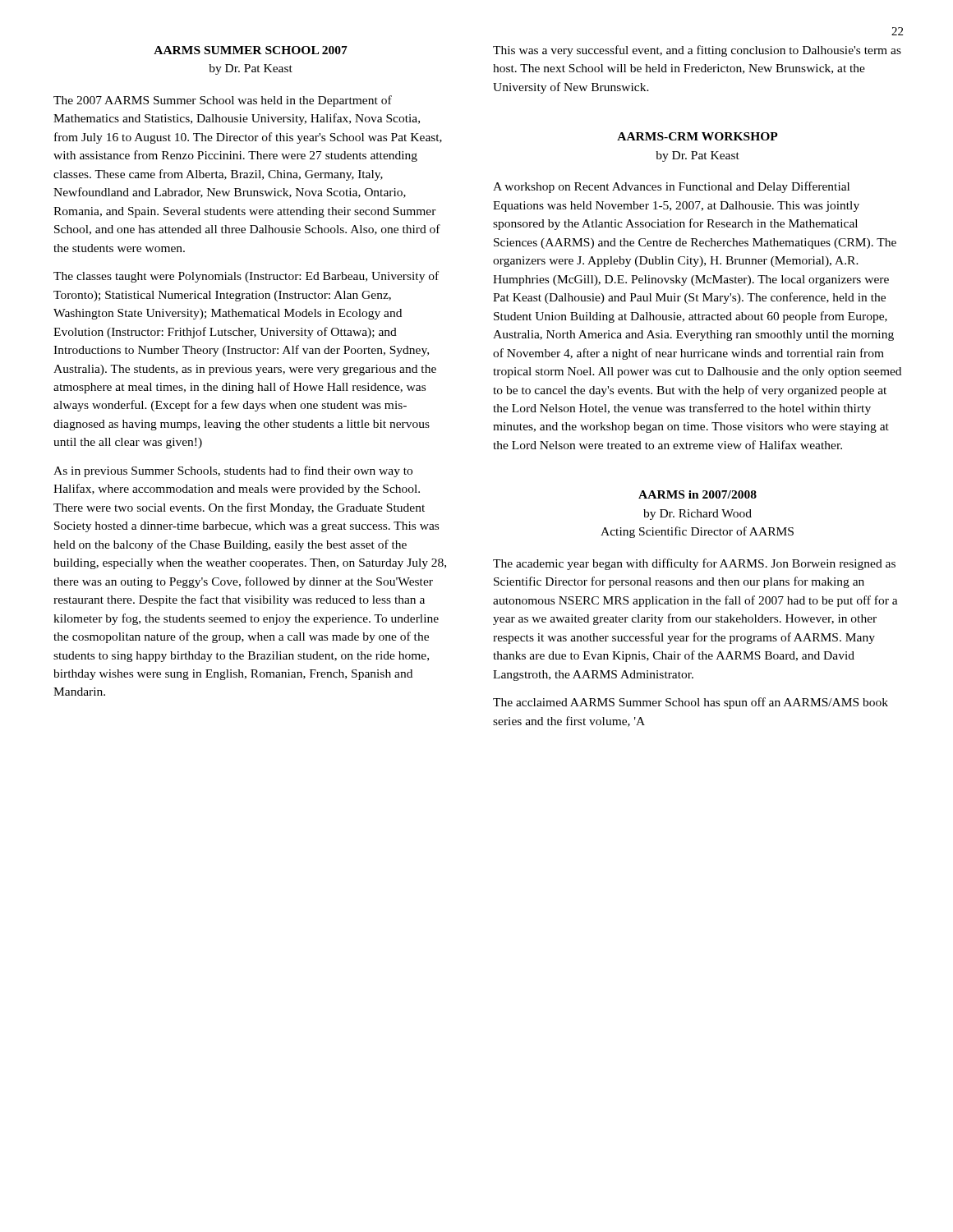
Task: Find the passage starting "The academic year began"
Action: click(x=695, y=618)
